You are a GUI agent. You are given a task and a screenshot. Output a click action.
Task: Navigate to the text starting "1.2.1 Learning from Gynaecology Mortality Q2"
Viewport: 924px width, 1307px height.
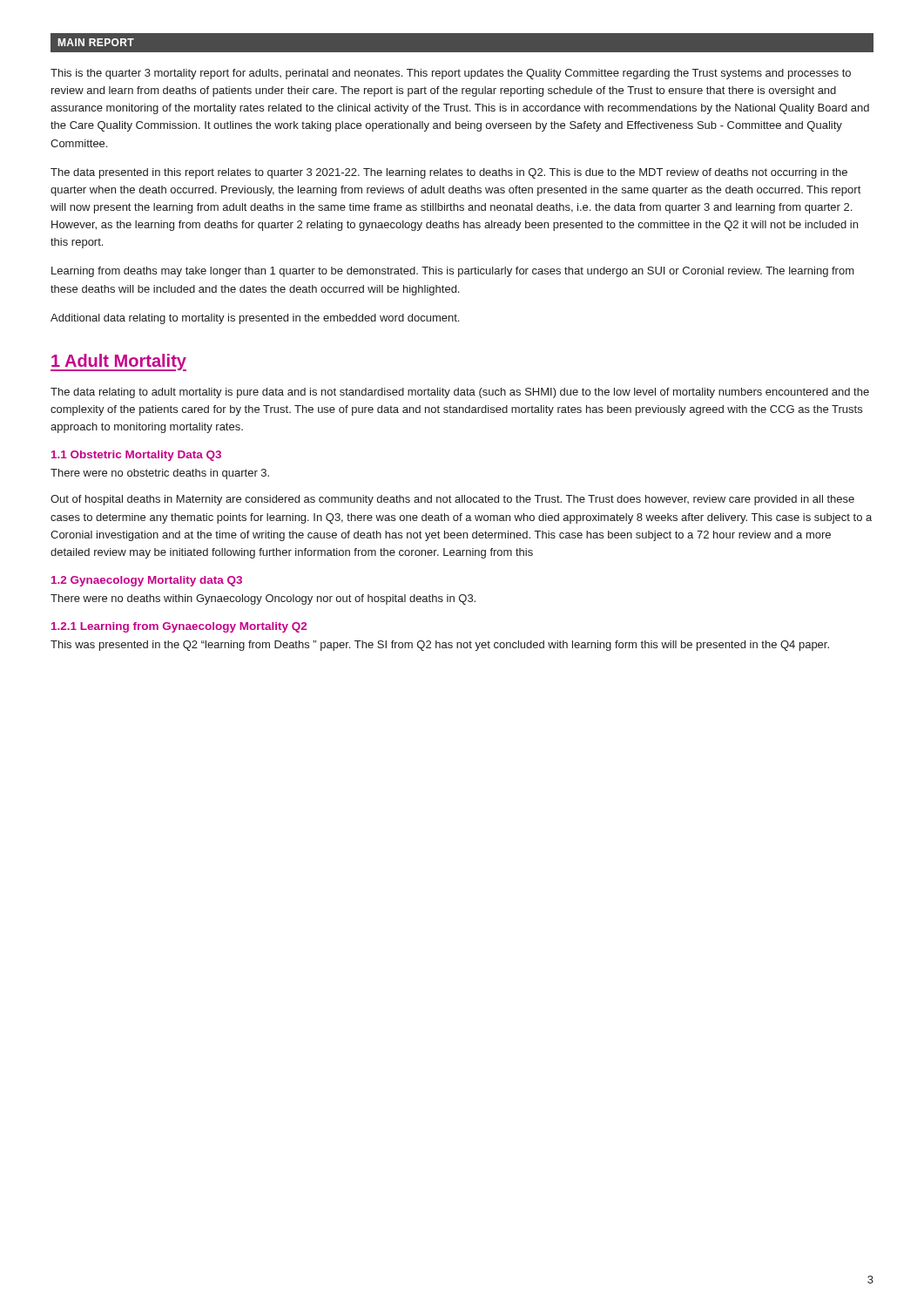tap(179, 626)
